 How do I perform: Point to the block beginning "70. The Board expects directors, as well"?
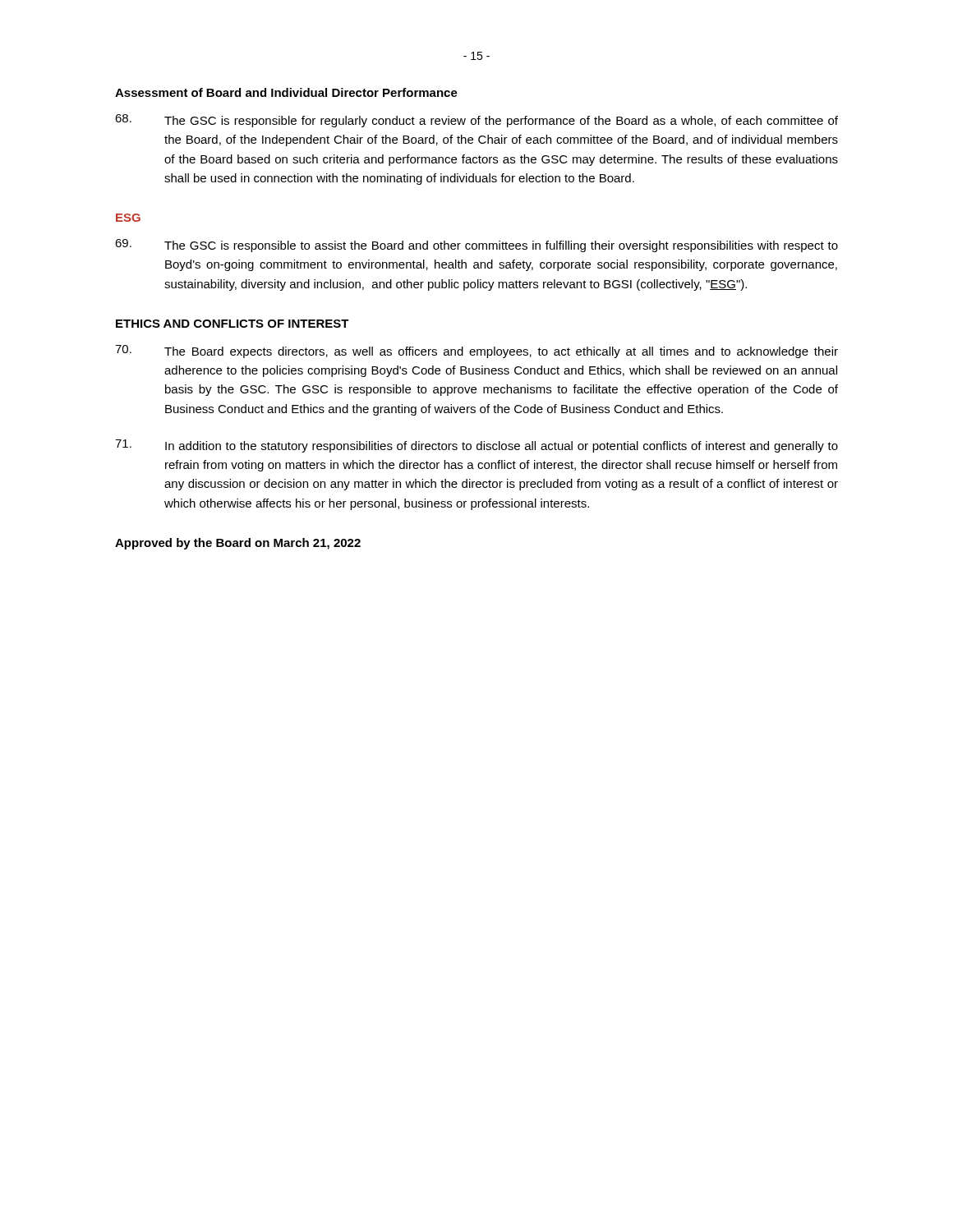pos(476,380)
